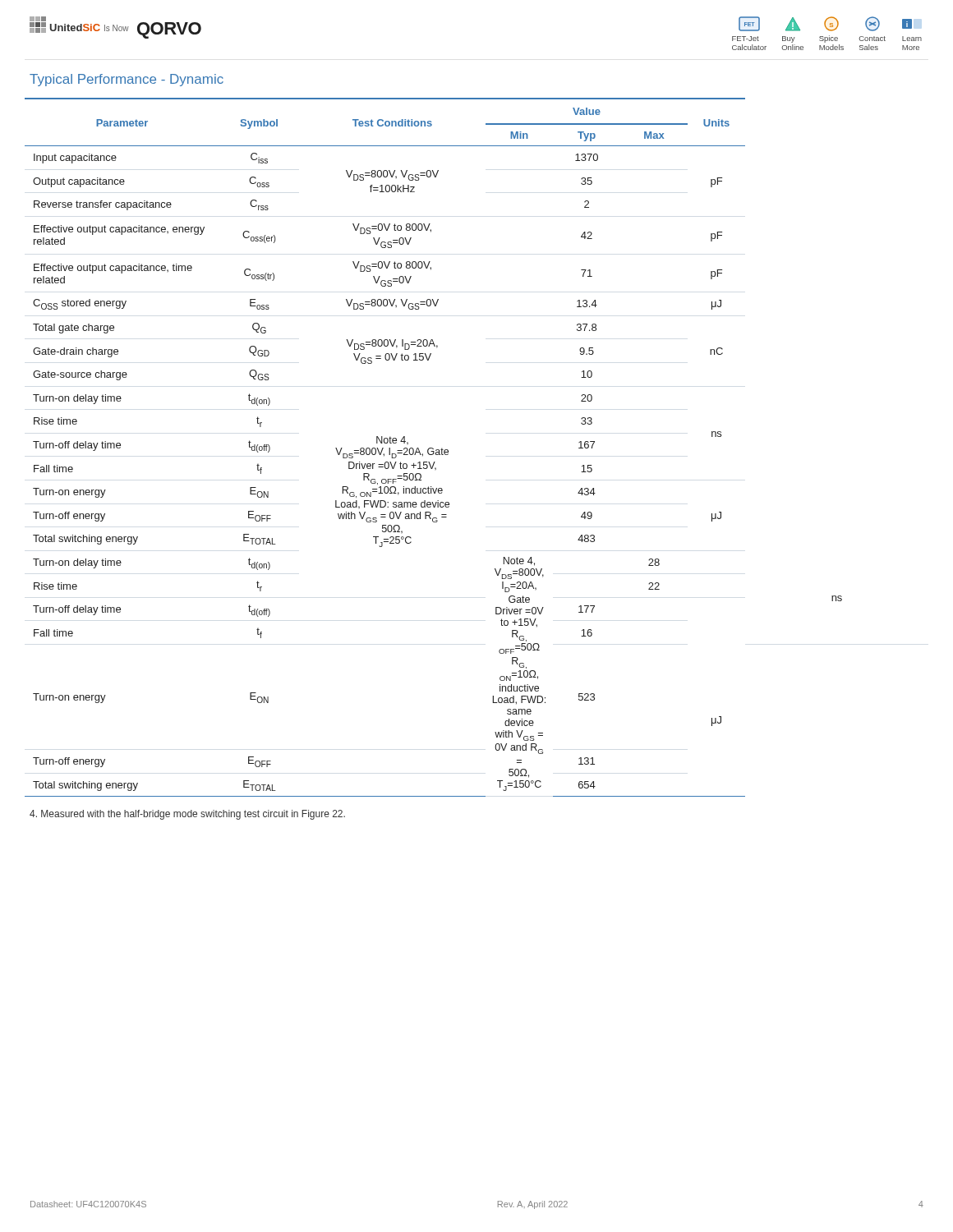The image size is (953, 1232).
Task: Click the passage that begins "Measured with the half-bridge mode"
Action: [188, 814]
